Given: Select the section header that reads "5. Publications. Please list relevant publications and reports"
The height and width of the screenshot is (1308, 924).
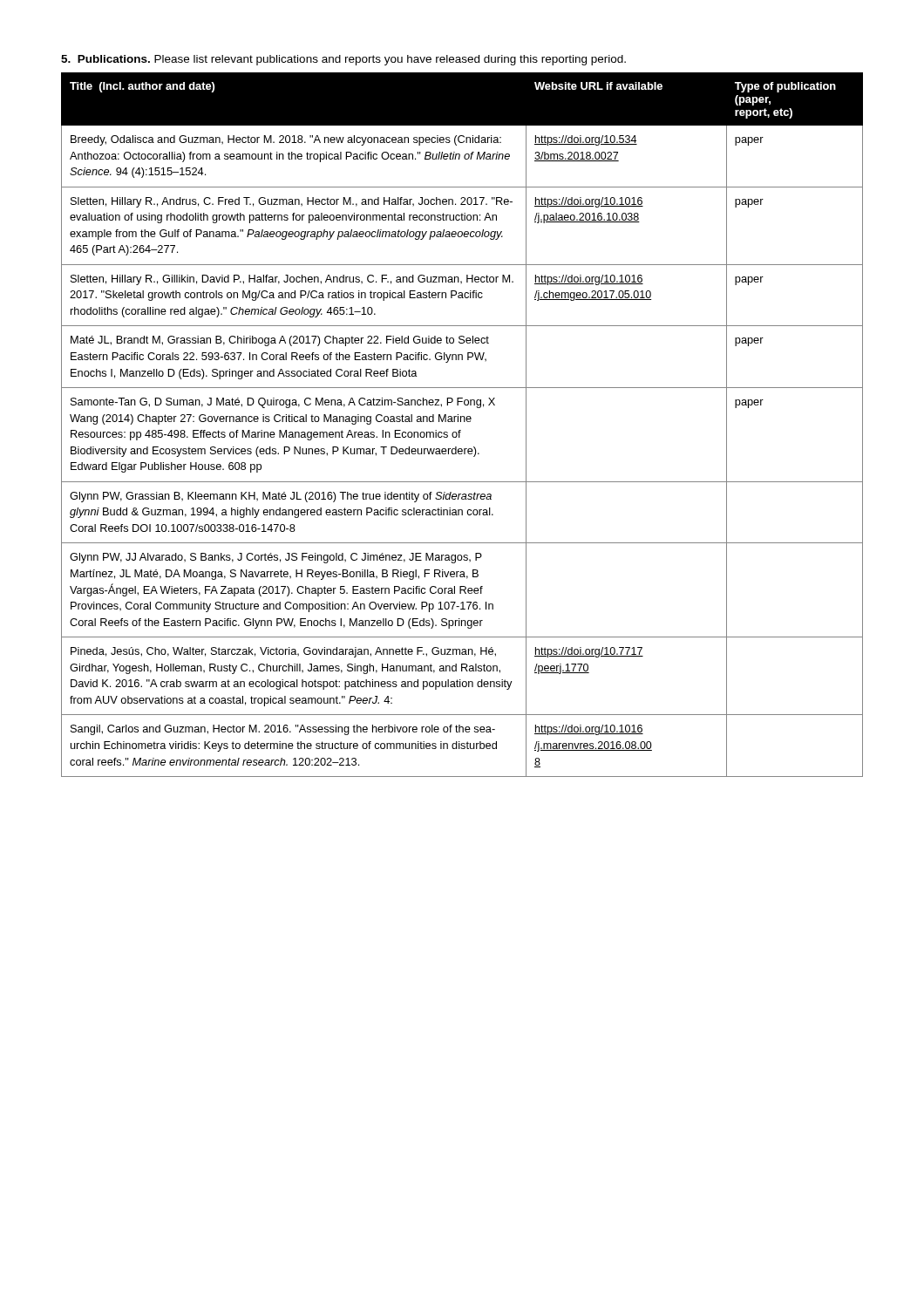Looking at the screenshot, I should pyautogui.click(x=344, y=59).
